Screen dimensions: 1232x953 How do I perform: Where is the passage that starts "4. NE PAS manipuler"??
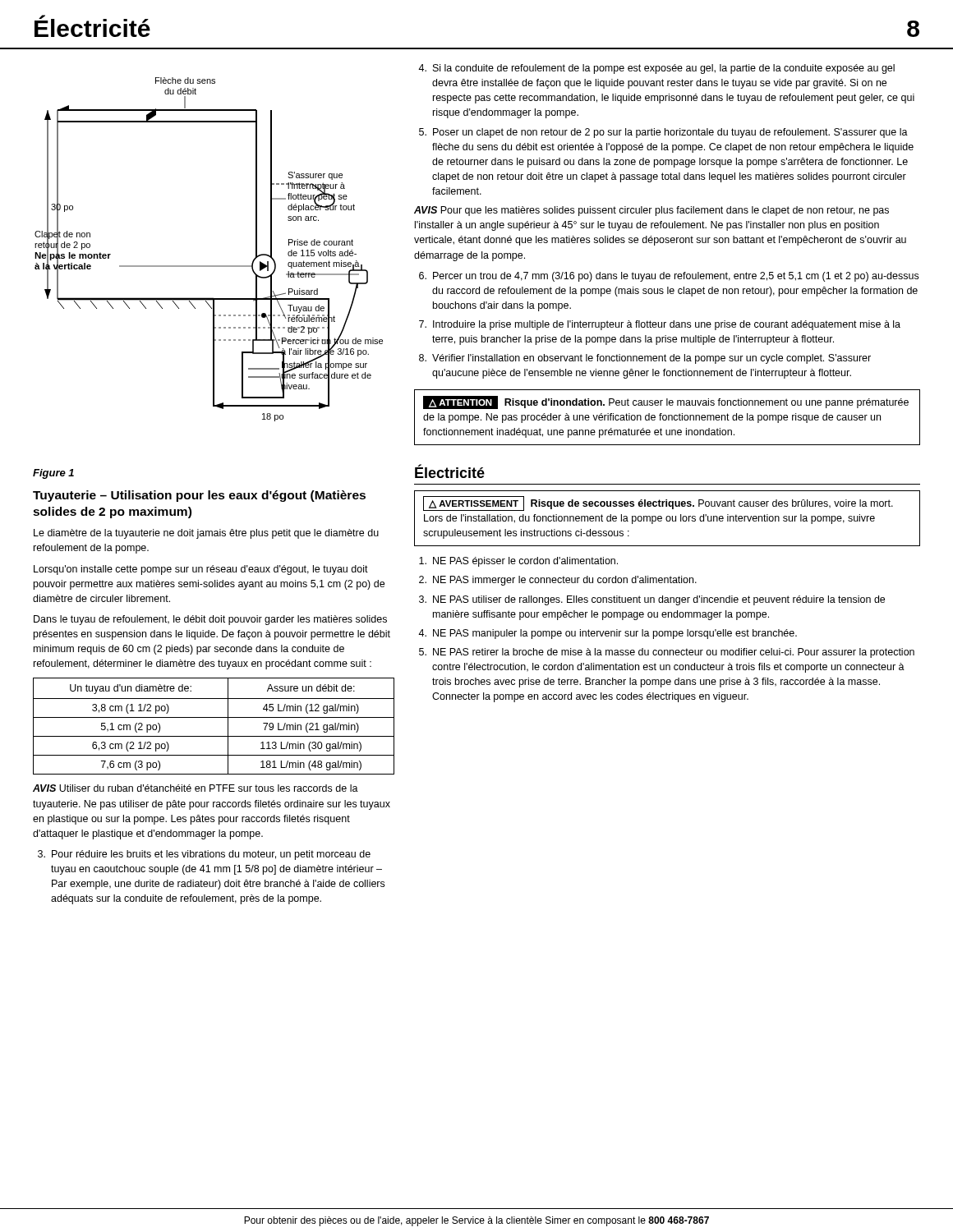click(x=667, y=633)
